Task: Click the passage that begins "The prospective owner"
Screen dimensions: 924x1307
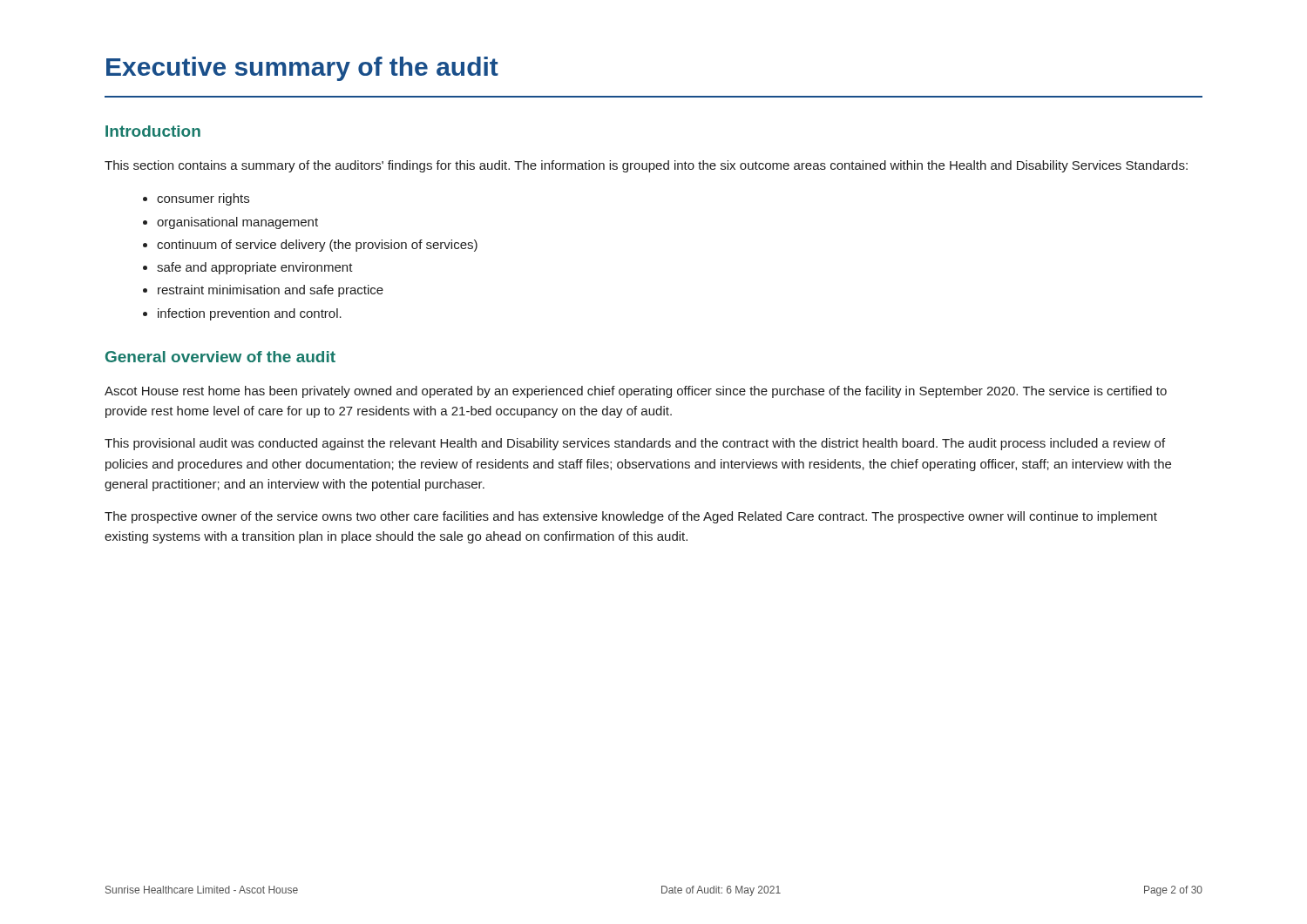Action: click(x=631, y=526)
